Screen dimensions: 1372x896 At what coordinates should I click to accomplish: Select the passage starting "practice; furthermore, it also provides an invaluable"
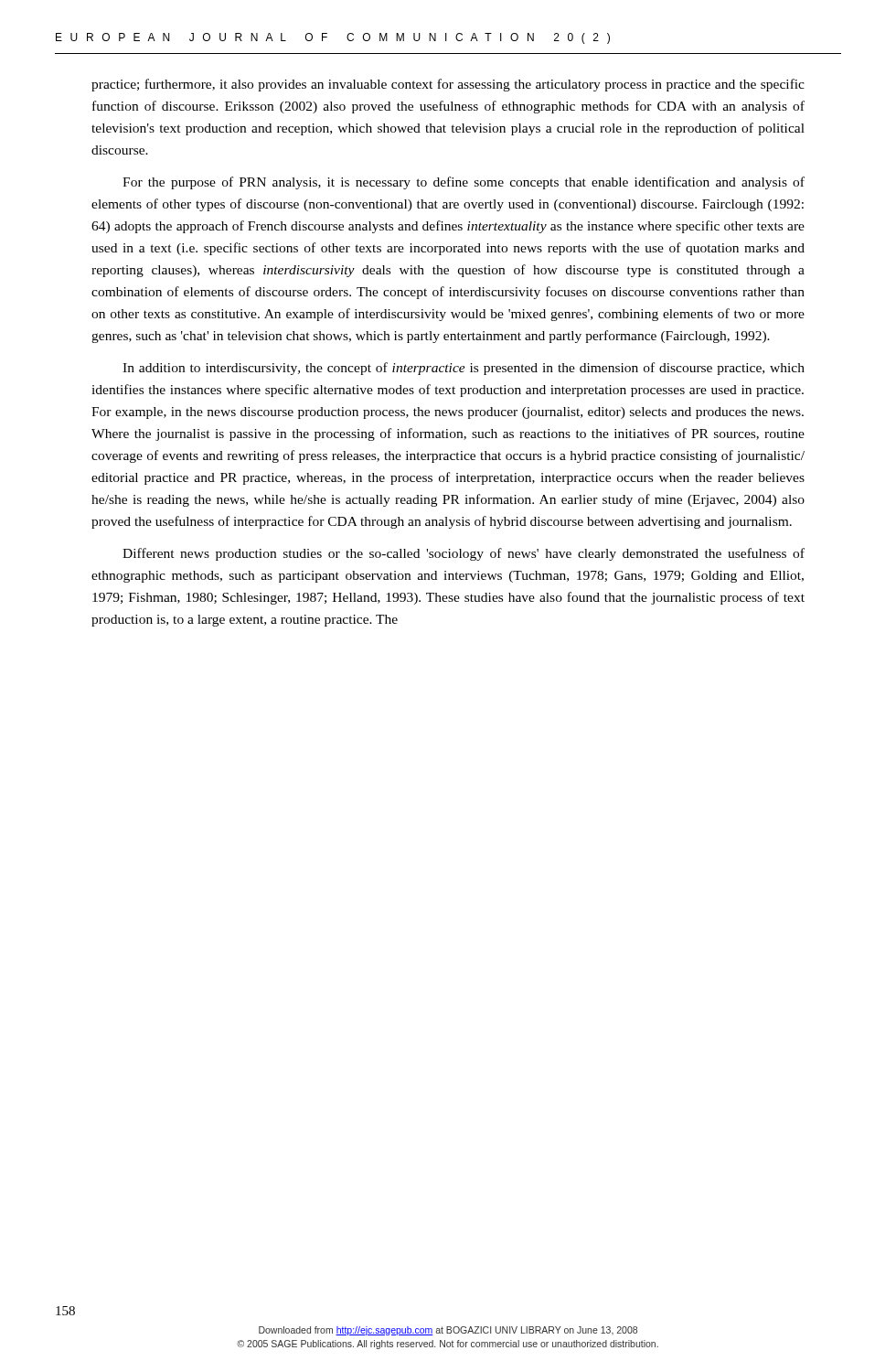pyautogui.click(x=448, y=117)
